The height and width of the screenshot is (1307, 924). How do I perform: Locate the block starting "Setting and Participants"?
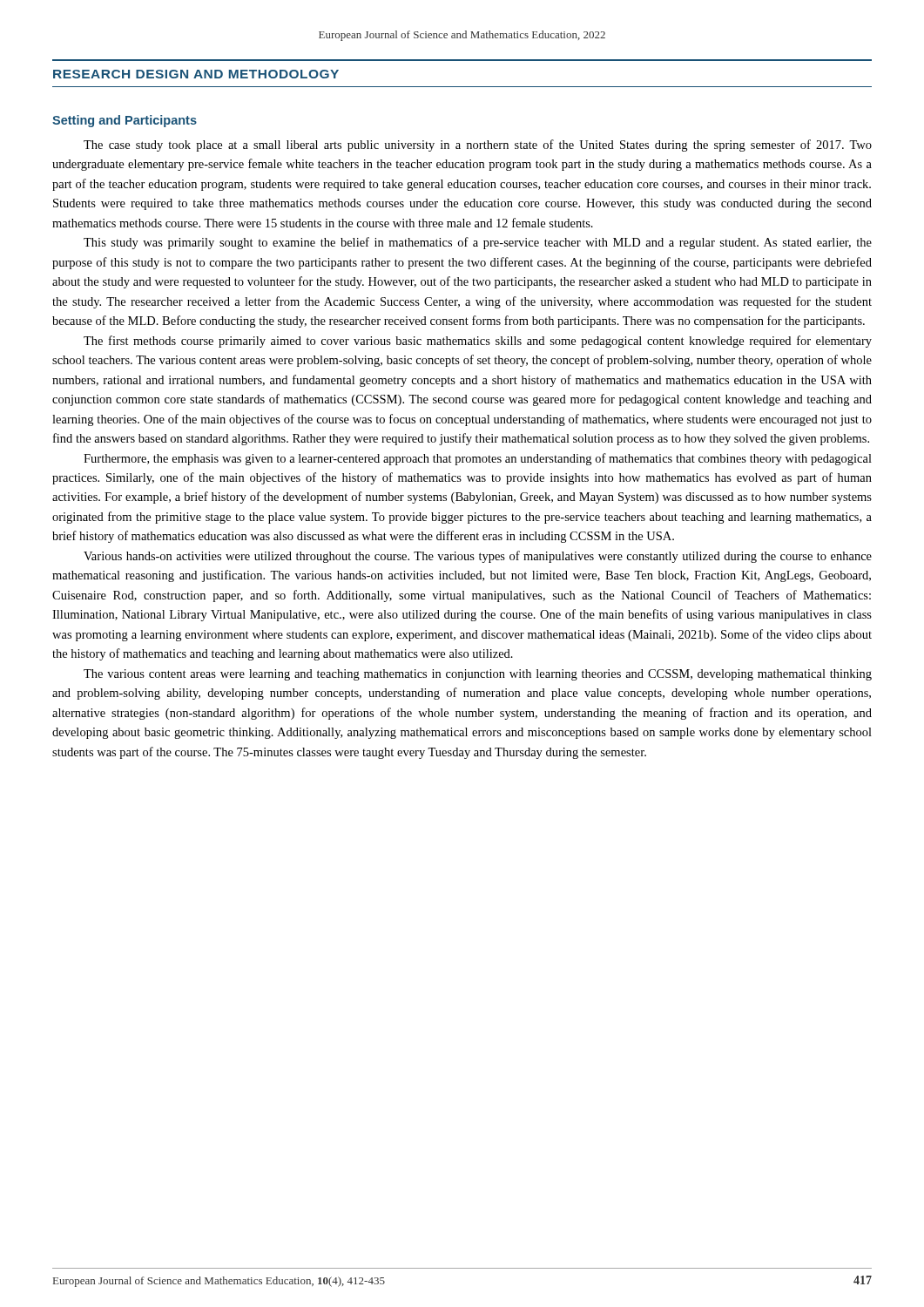point(125,120)
